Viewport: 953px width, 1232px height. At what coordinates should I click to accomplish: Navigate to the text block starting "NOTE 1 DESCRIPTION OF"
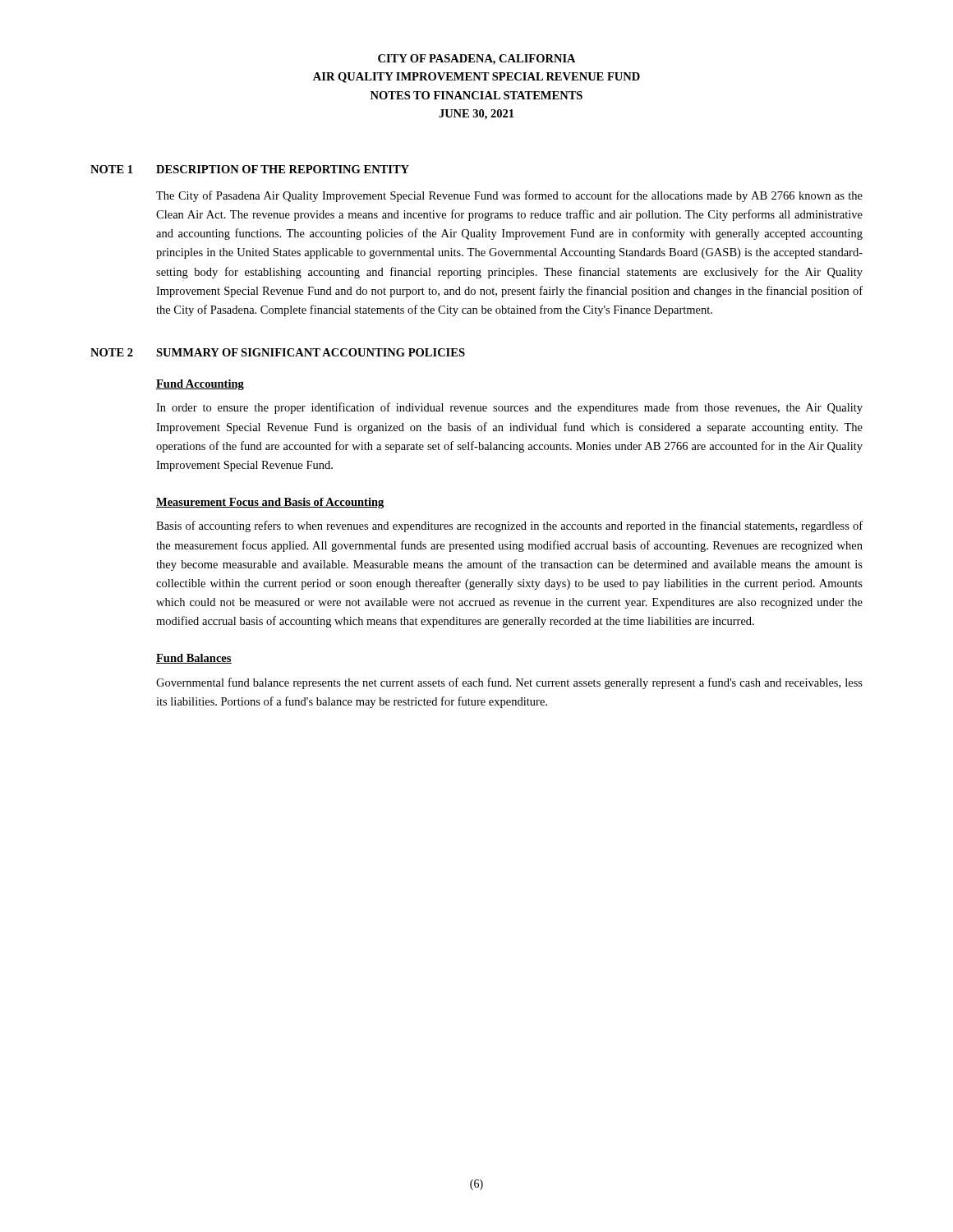476,241
